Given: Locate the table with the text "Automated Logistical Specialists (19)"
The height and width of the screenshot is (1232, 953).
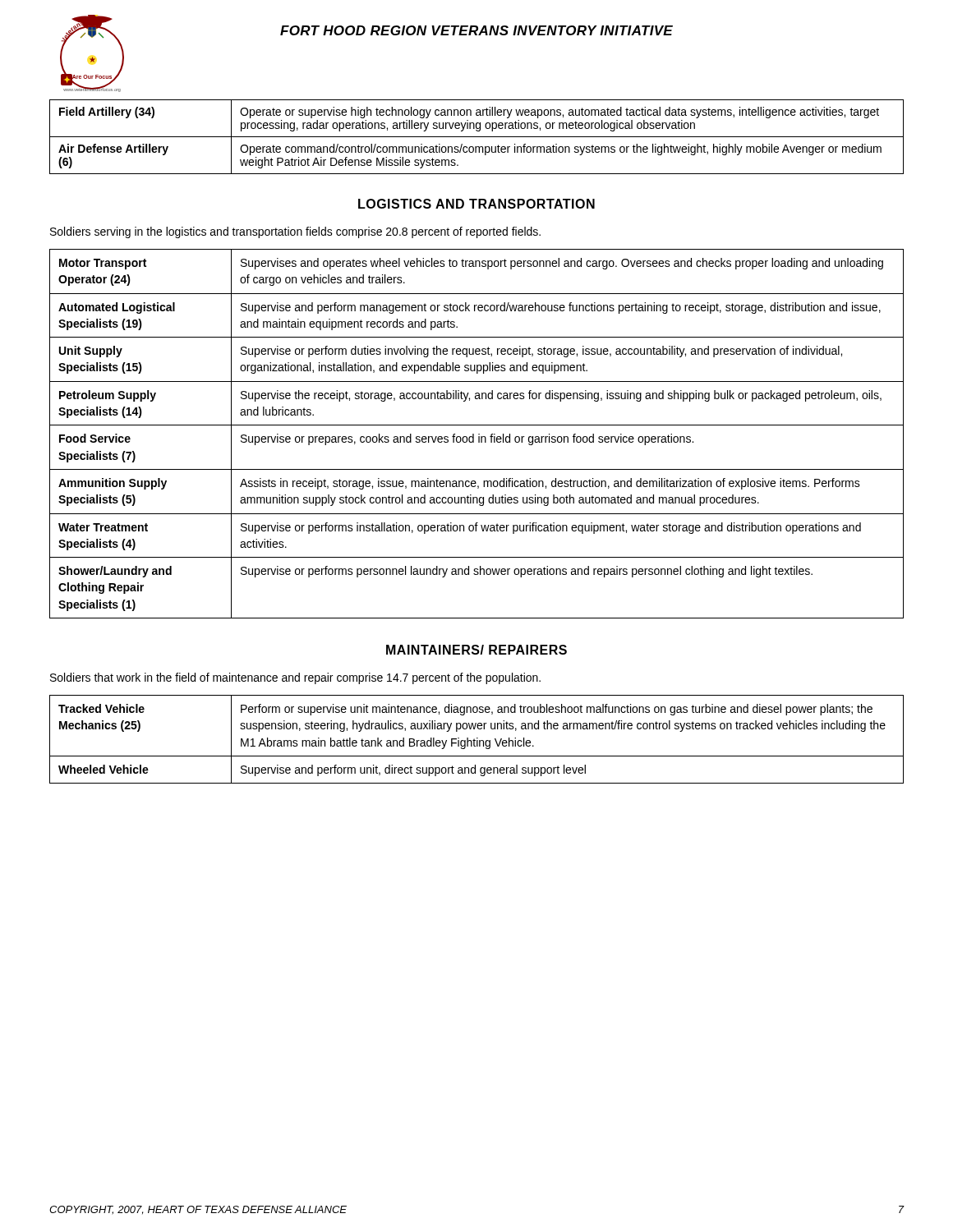Looking at the screenshot, I should coord(476,434).
